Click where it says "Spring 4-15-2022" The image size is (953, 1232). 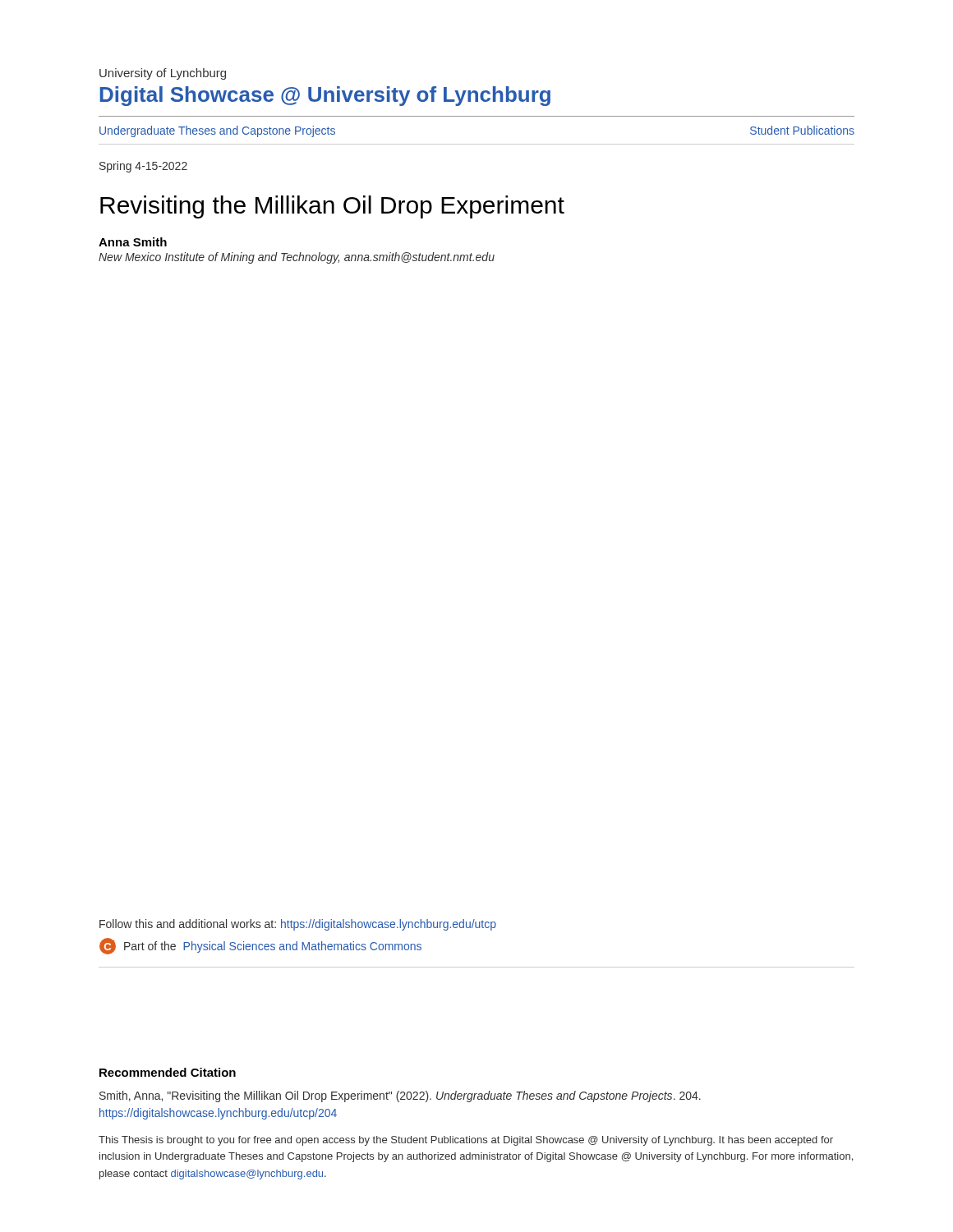point(143,166)
